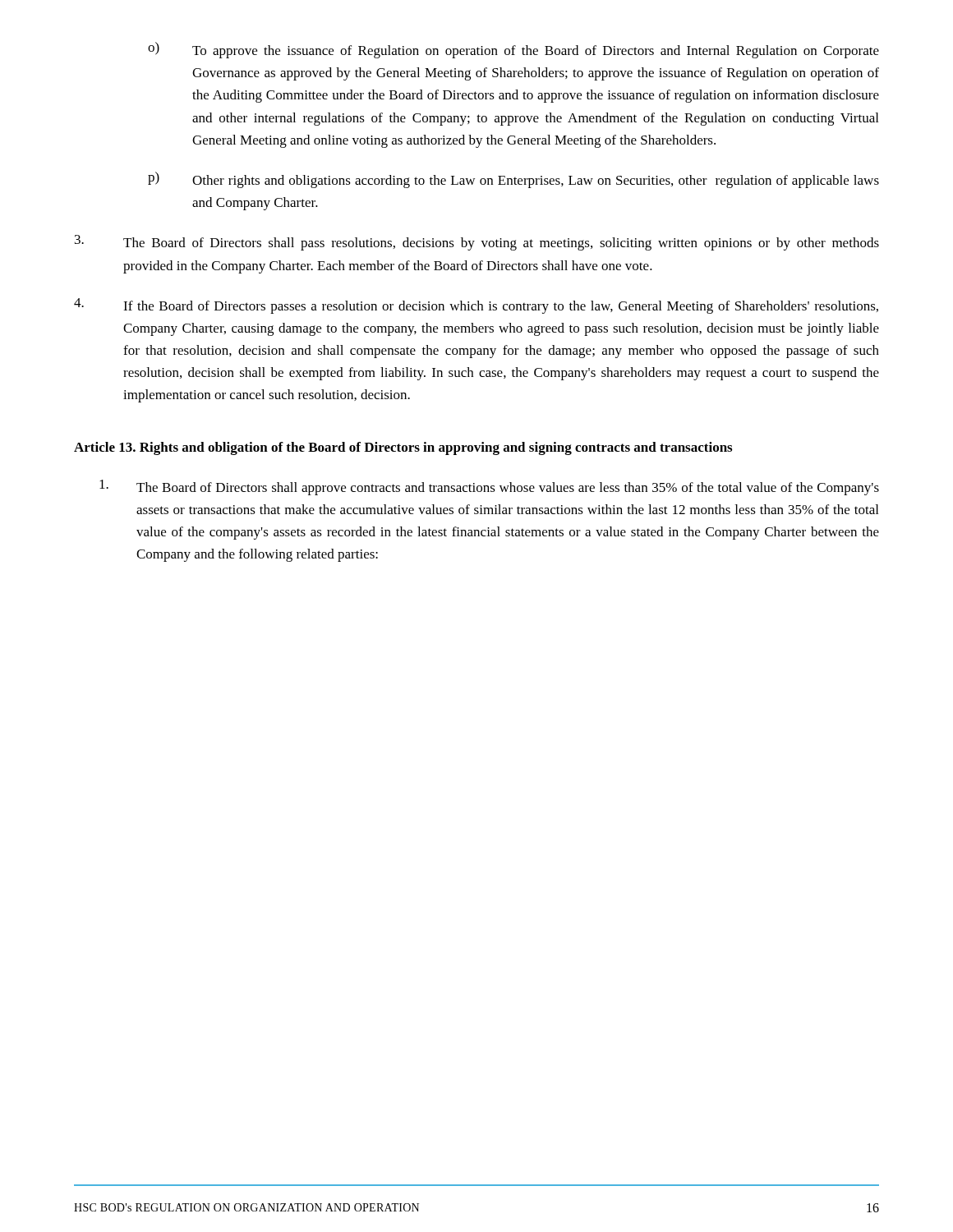Find the list item containing "4. If the Board of Directors passes a"
Screen dimensions: 1232x953
pos(476,350)
